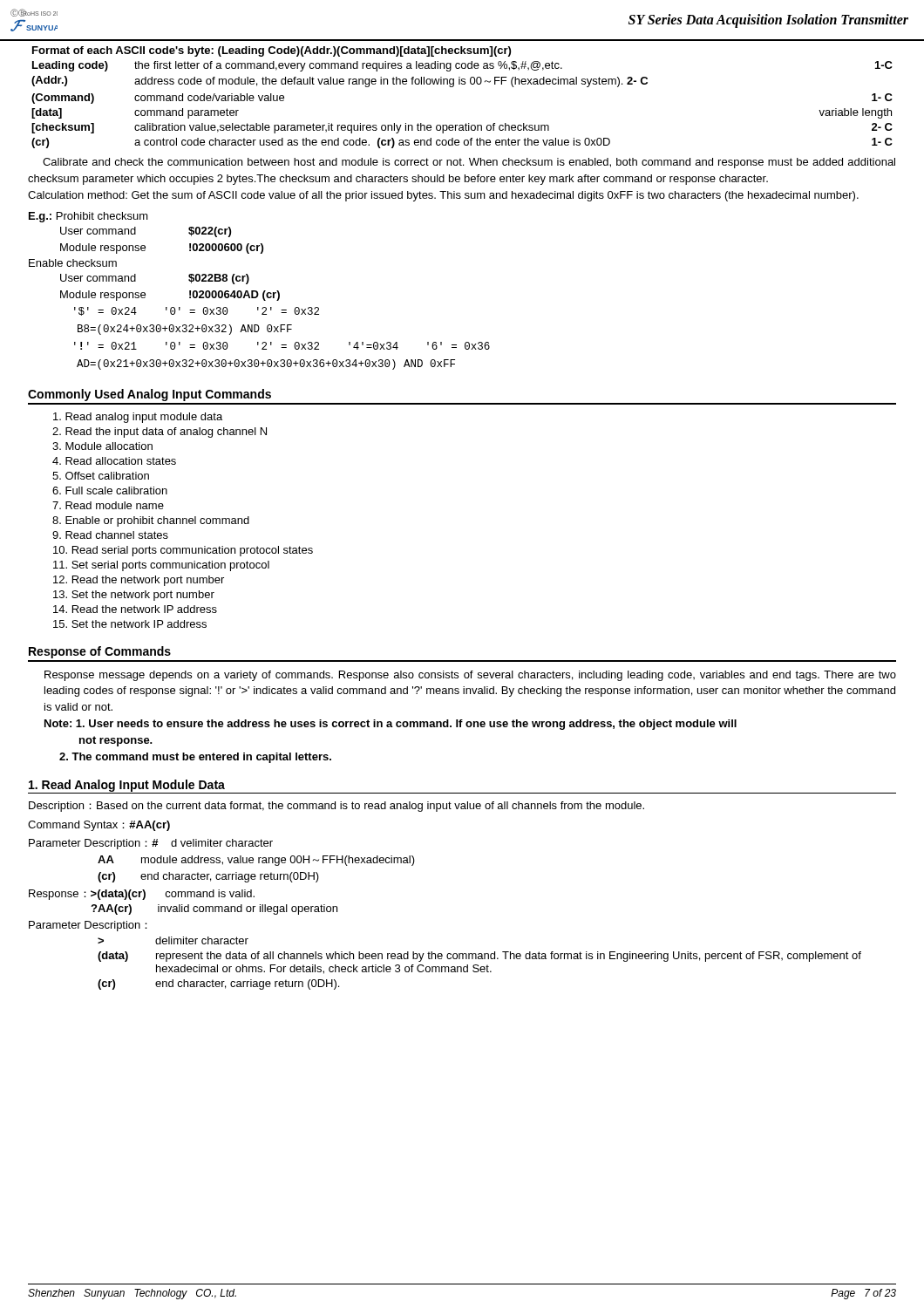Find the list item containing "10. Read serial ports"
924x1308 pixels.
[x=183, y=549]
